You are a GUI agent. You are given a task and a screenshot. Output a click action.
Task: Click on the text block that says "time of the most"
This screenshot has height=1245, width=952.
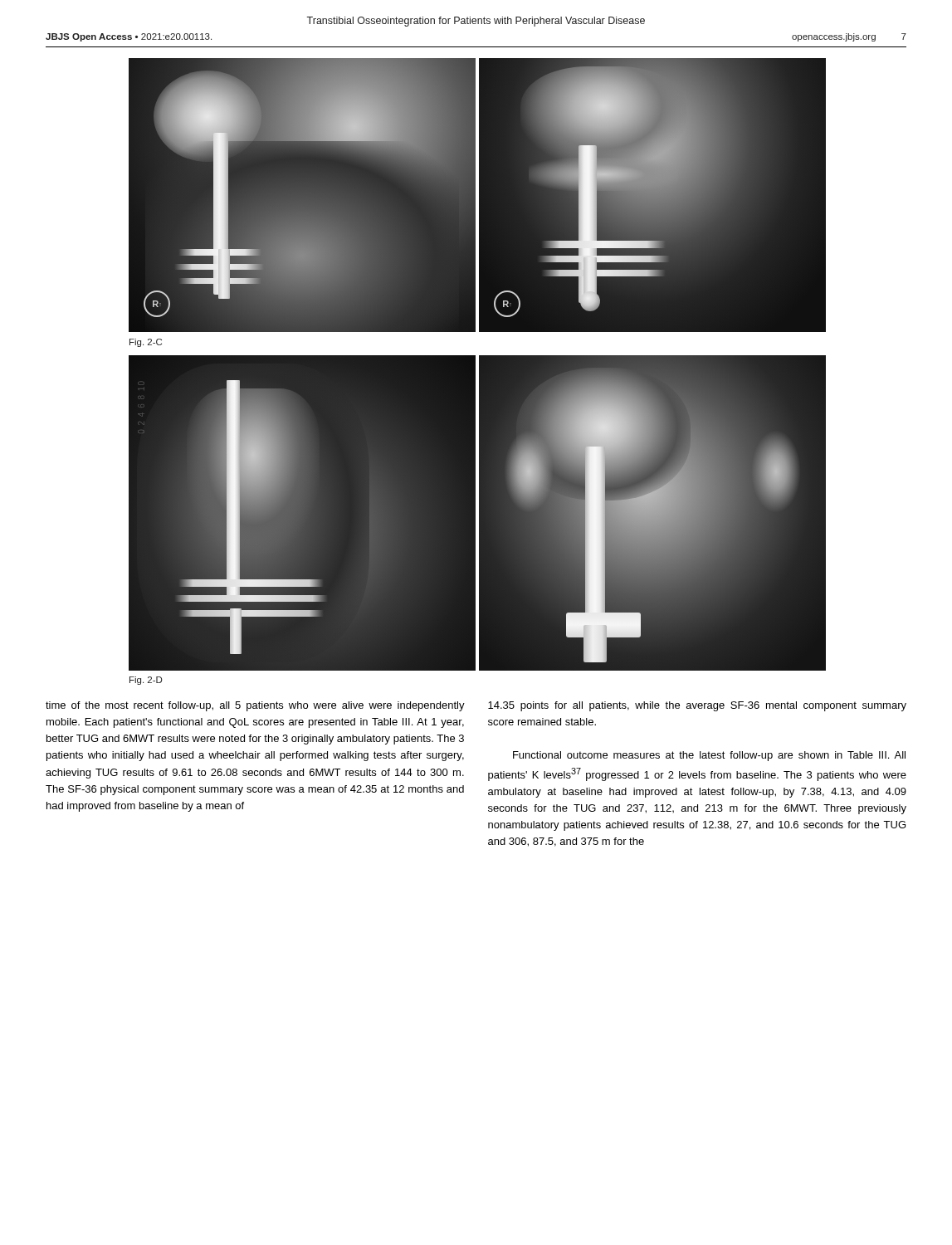click(x=255, y=755)
